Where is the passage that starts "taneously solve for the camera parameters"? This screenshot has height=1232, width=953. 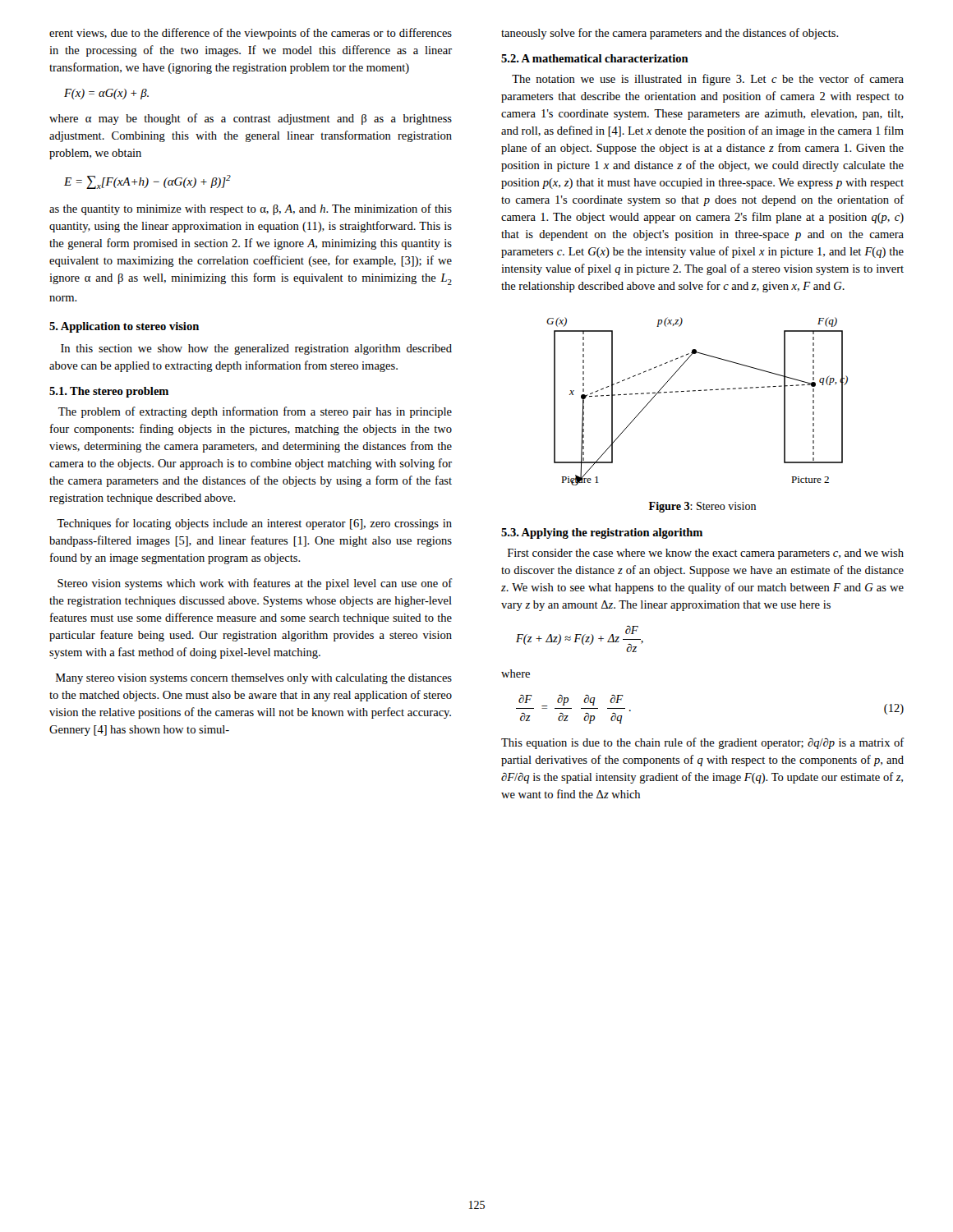670,33
